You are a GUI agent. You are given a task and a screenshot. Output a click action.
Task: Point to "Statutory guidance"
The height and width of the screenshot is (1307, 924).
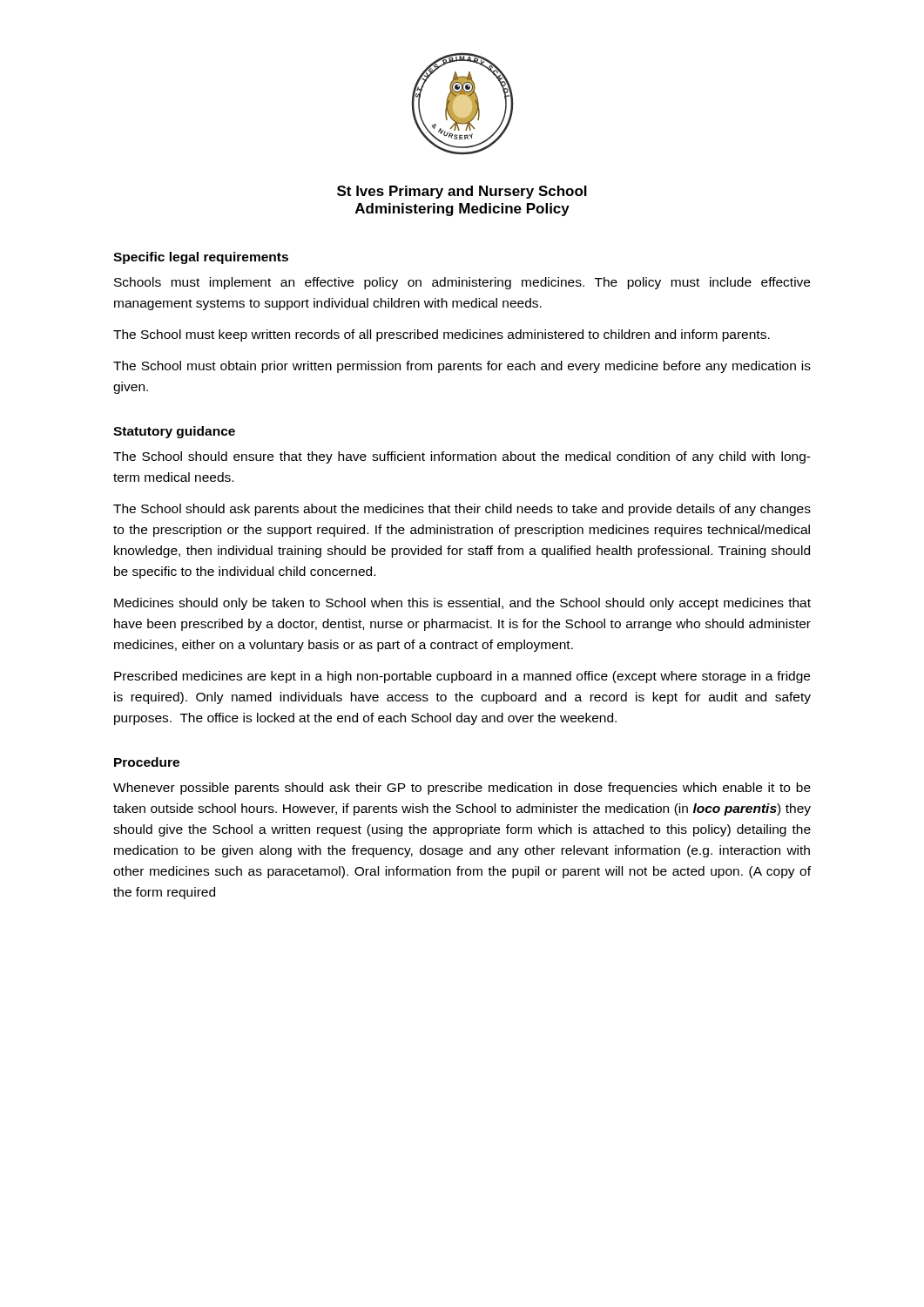(x=174, y=431)
